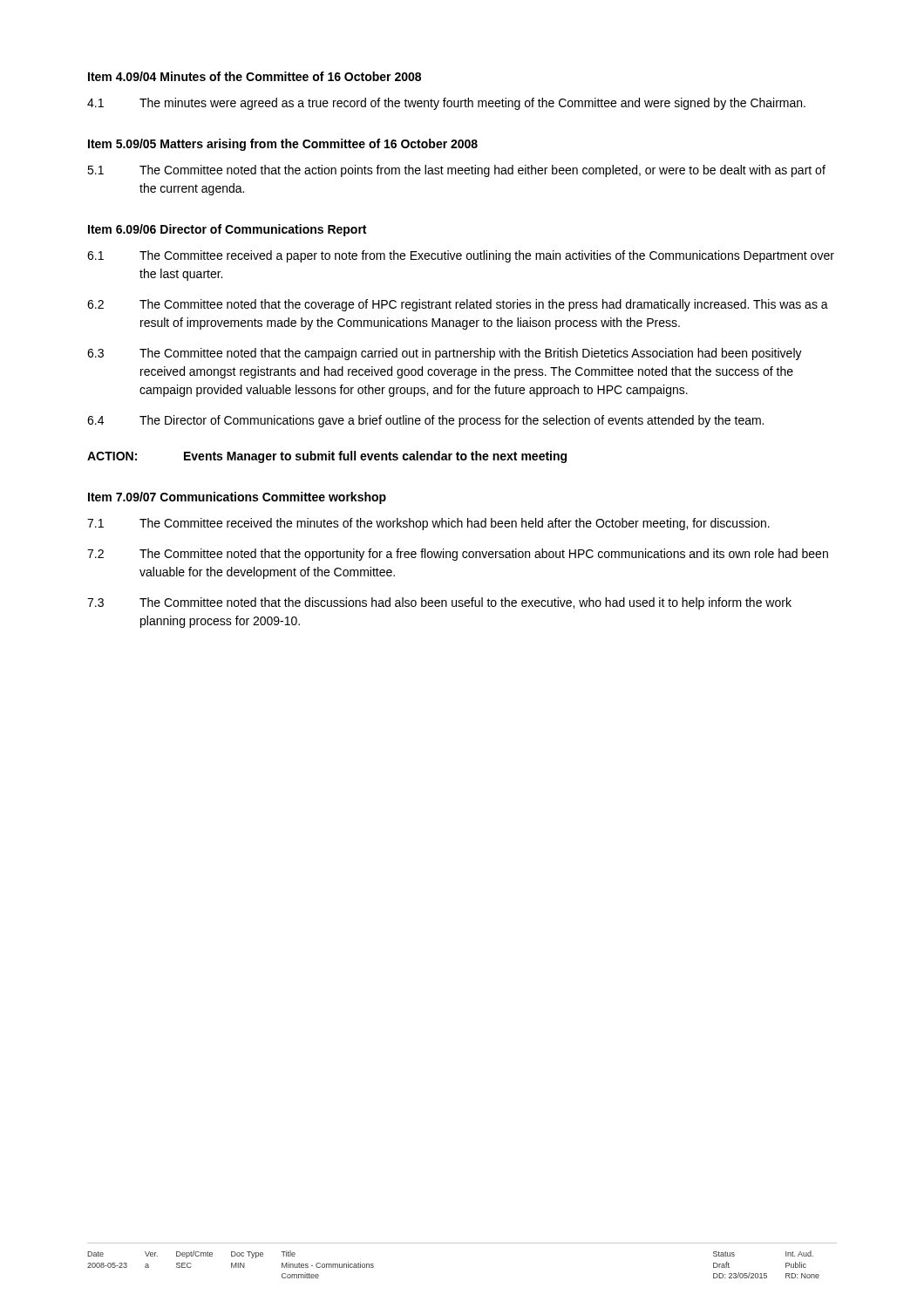Point to "Item 7.09/07 Communications Committee workshop"
This screenshot has width=924, height=1308.
pos(237,497)
